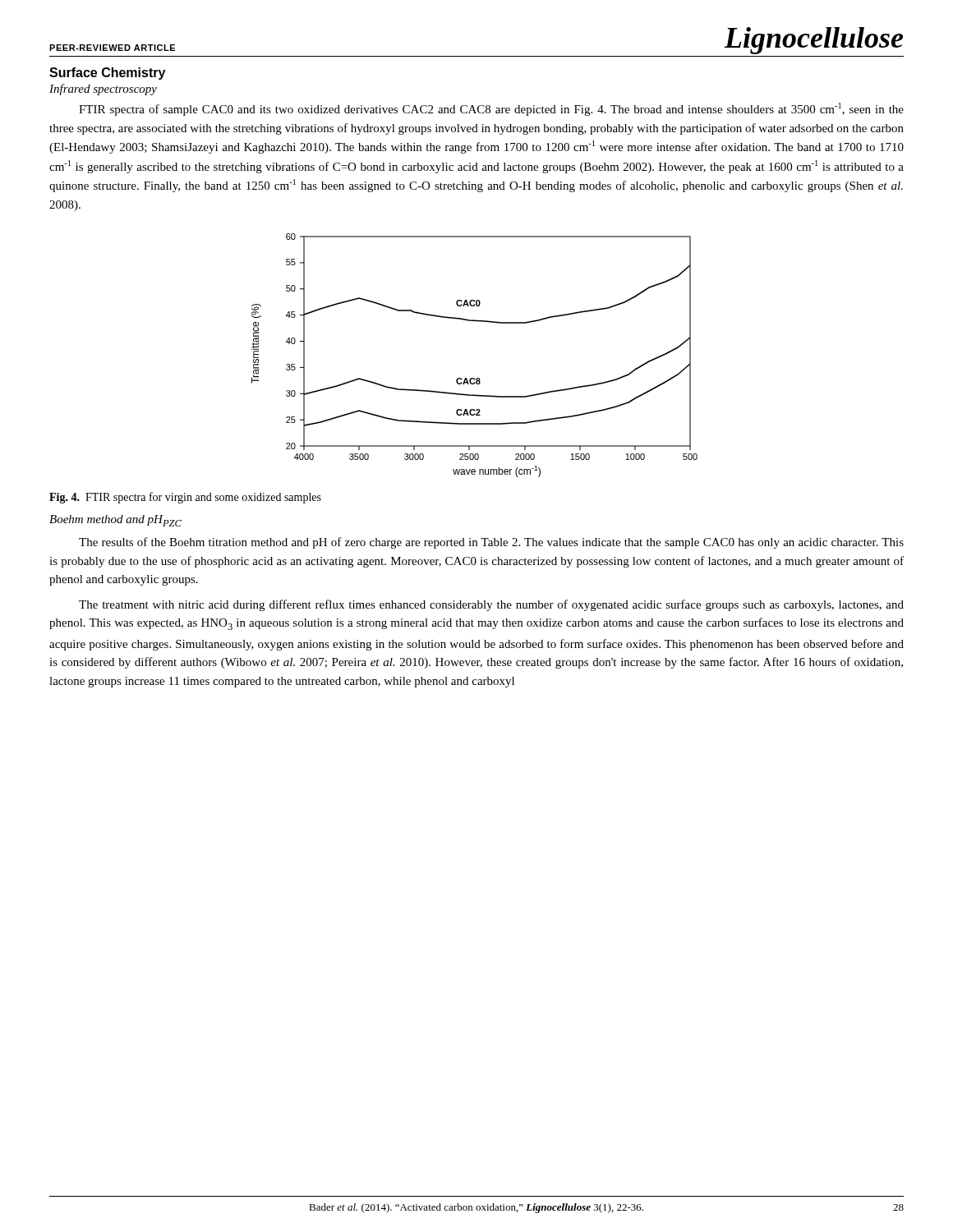Where is the caption that starts "Fig. 4. FTIR spectra for"?
Screen dimensions: 1232x953
click(185, 497)
